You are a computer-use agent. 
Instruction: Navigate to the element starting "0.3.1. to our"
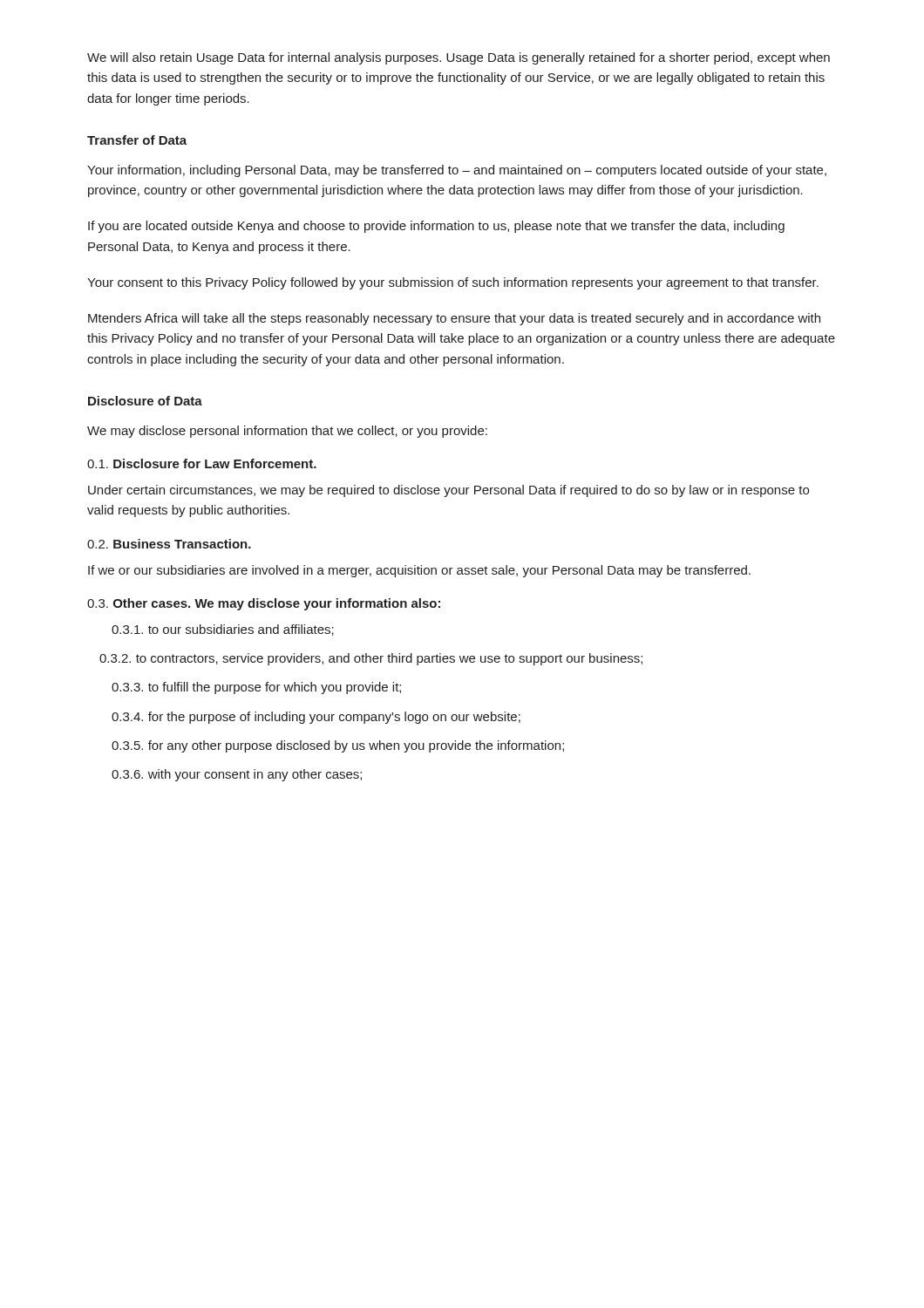pos(223,629)
